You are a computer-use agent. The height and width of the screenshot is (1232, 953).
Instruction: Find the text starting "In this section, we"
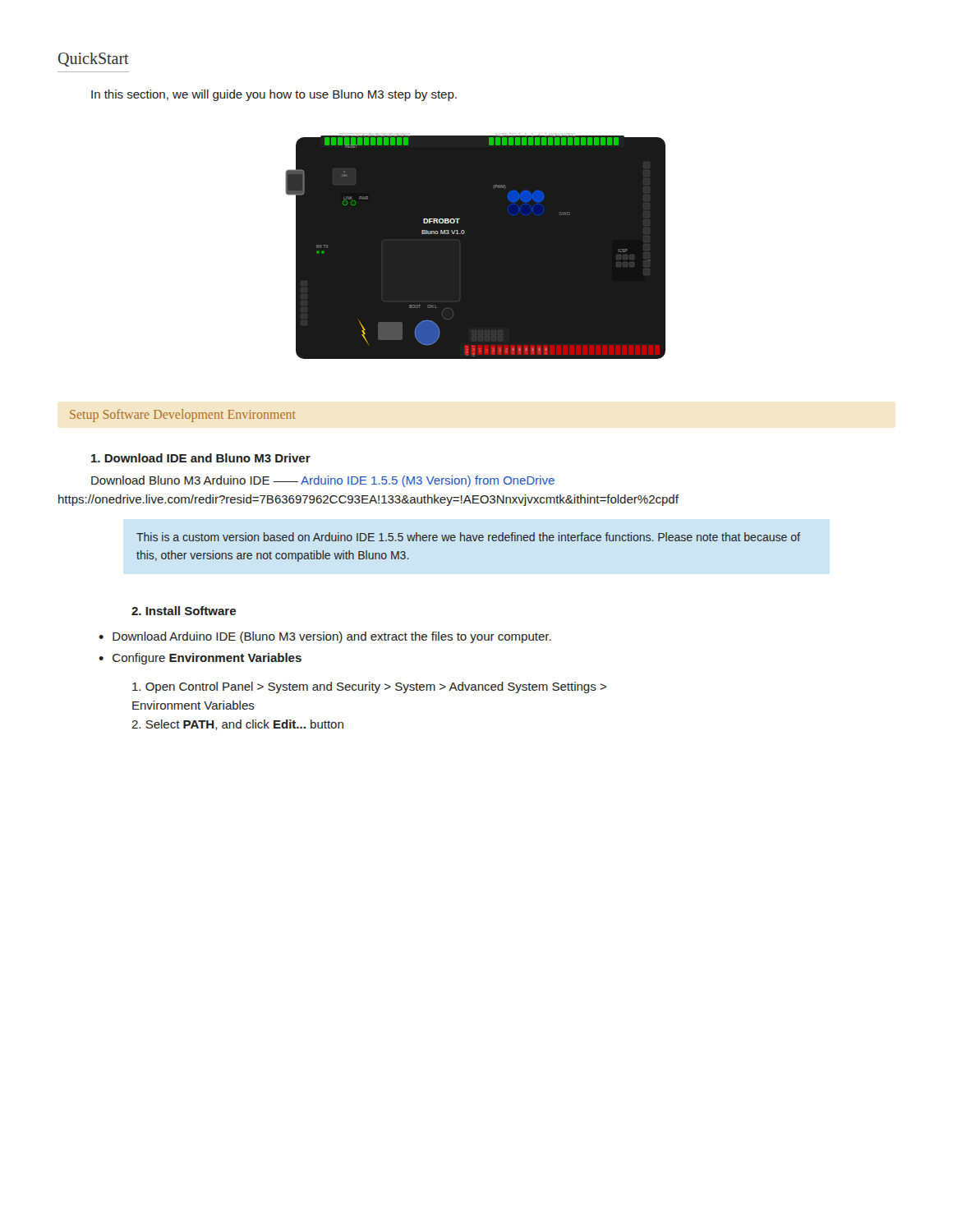click(274, 94)
